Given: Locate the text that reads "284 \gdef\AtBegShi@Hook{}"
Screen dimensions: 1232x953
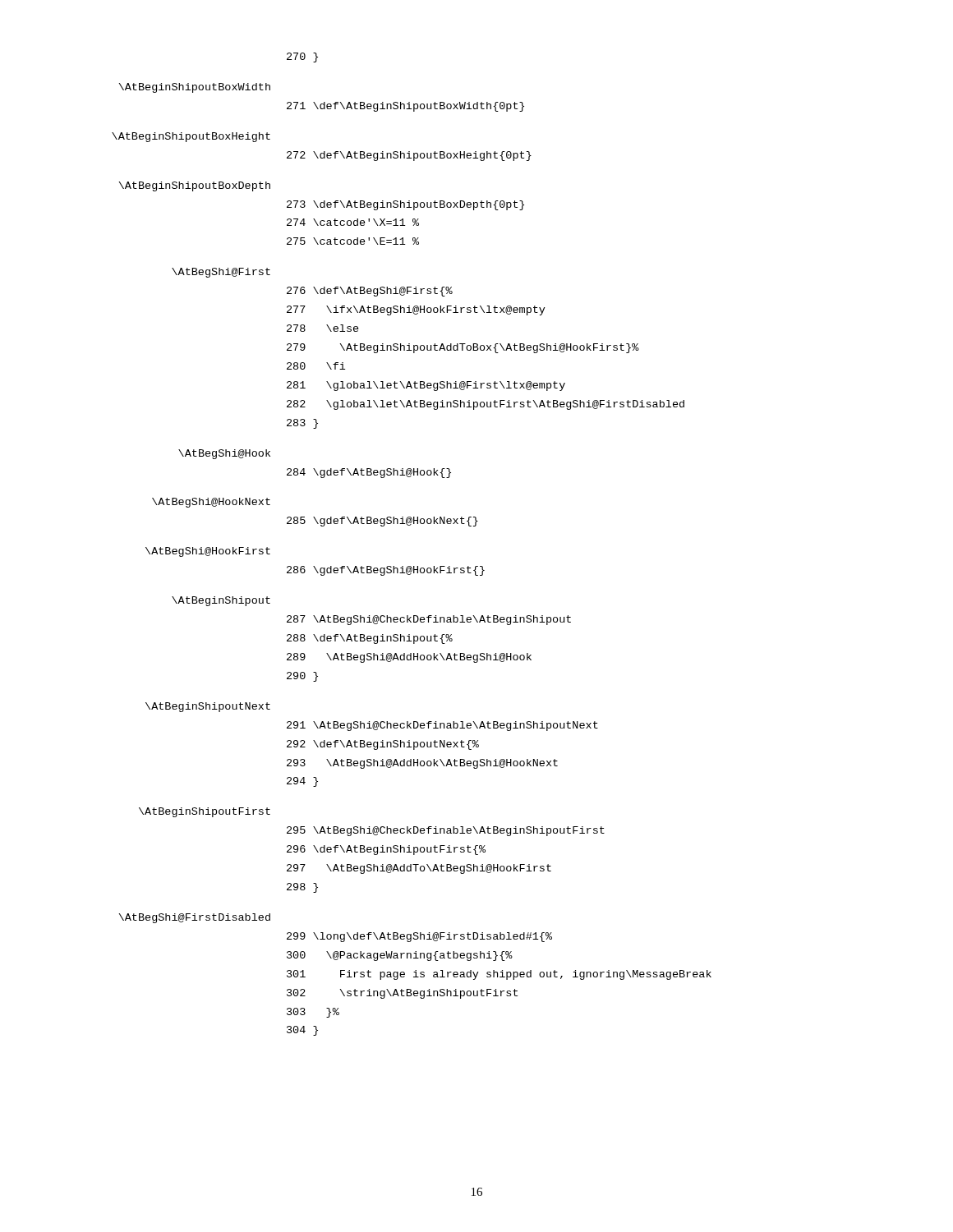Looking at the screenshot, I should click(x=369, y=473).
